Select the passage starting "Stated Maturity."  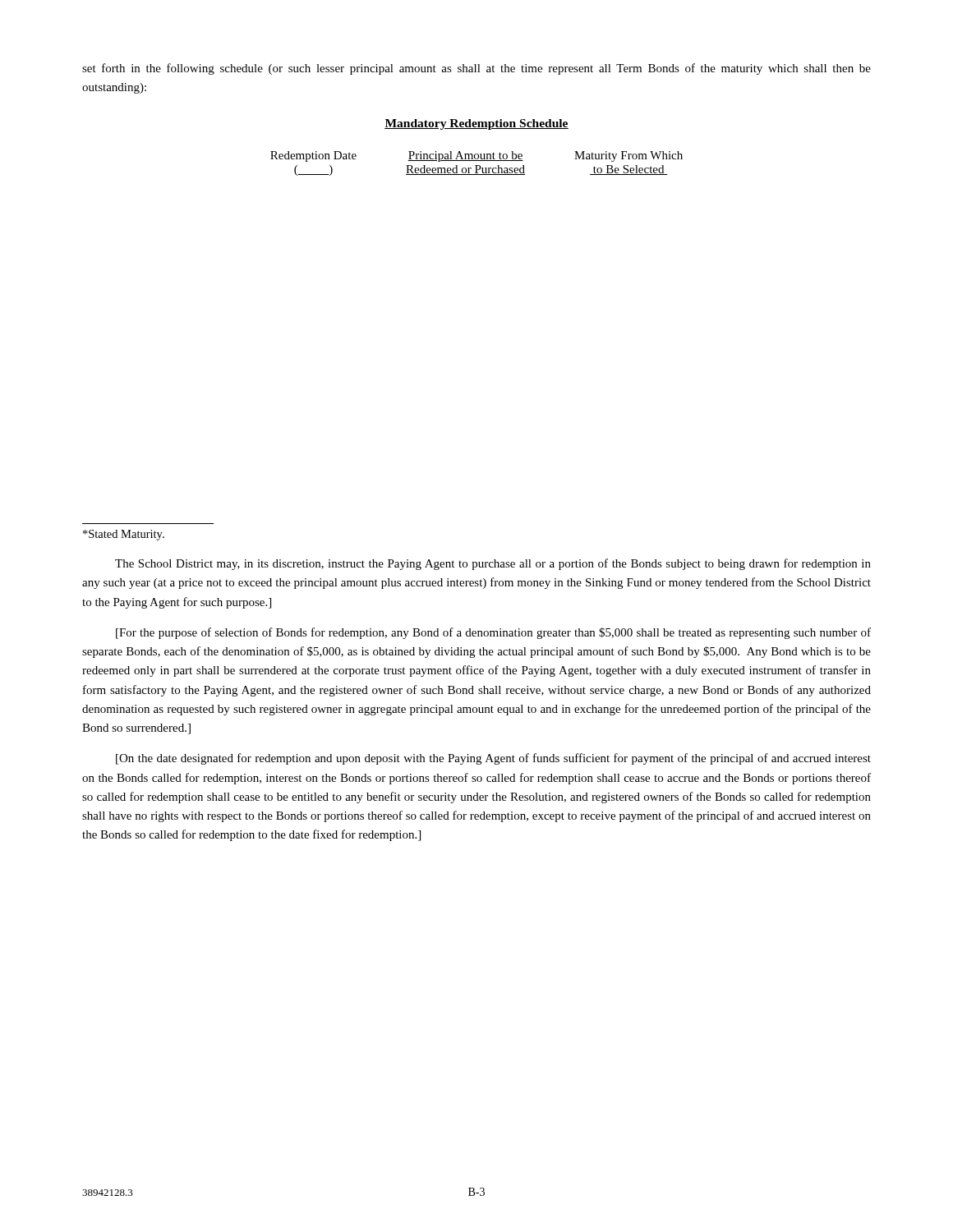tap(123, 534)
